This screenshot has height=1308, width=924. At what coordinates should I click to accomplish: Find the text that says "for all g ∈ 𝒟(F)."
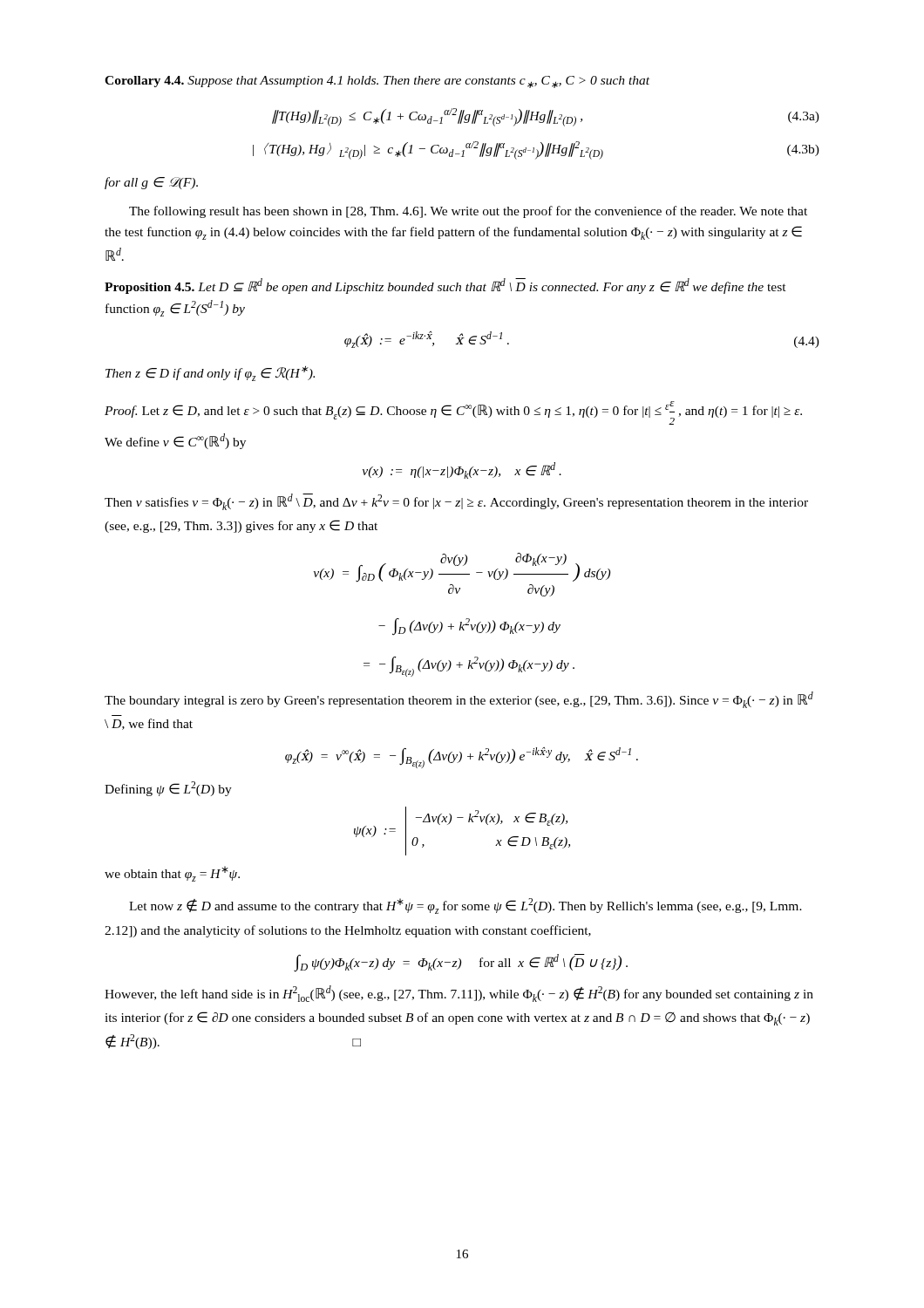[152, 182]
